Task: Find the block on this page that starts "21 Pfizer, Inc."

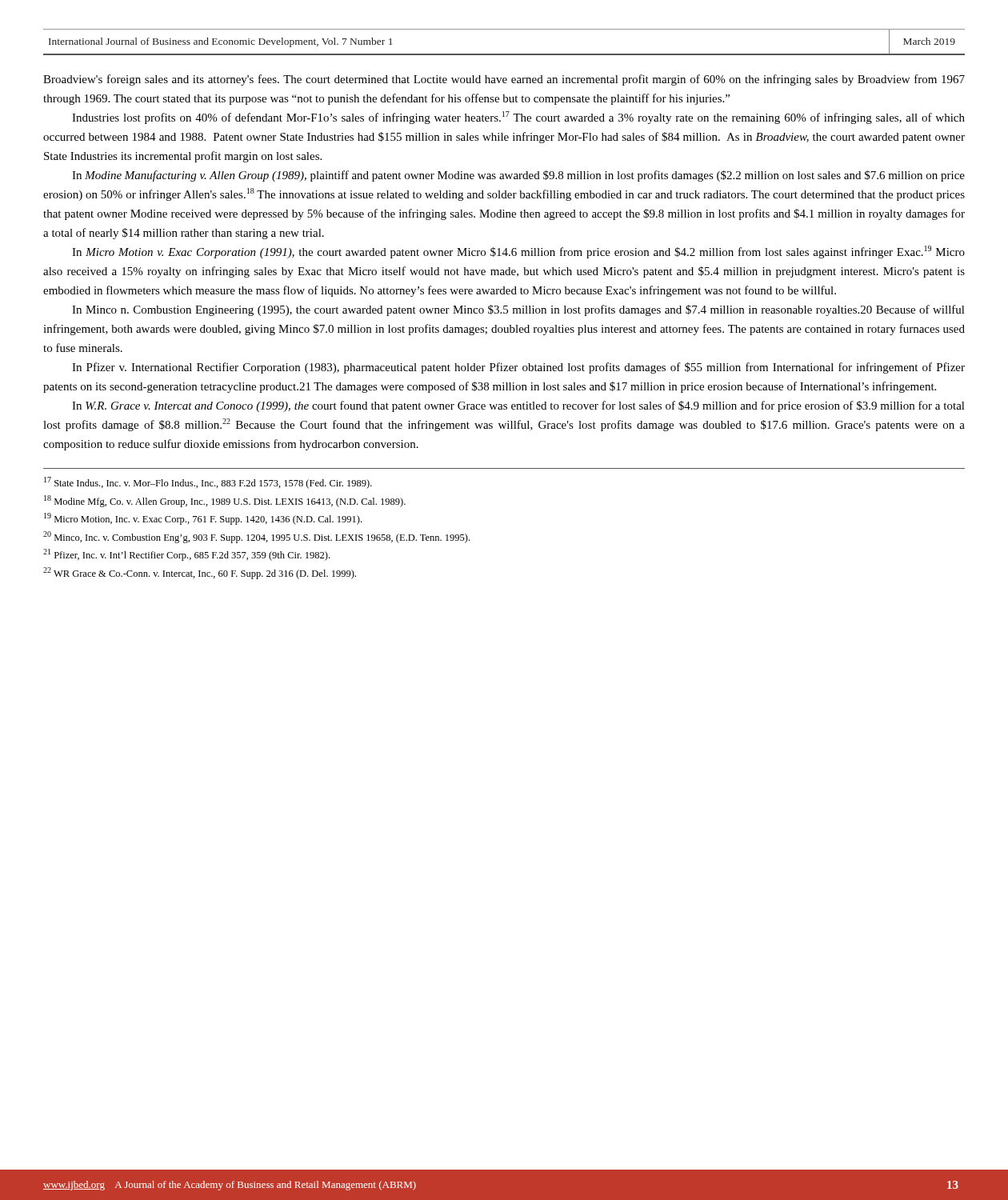Action: (187, 554)
